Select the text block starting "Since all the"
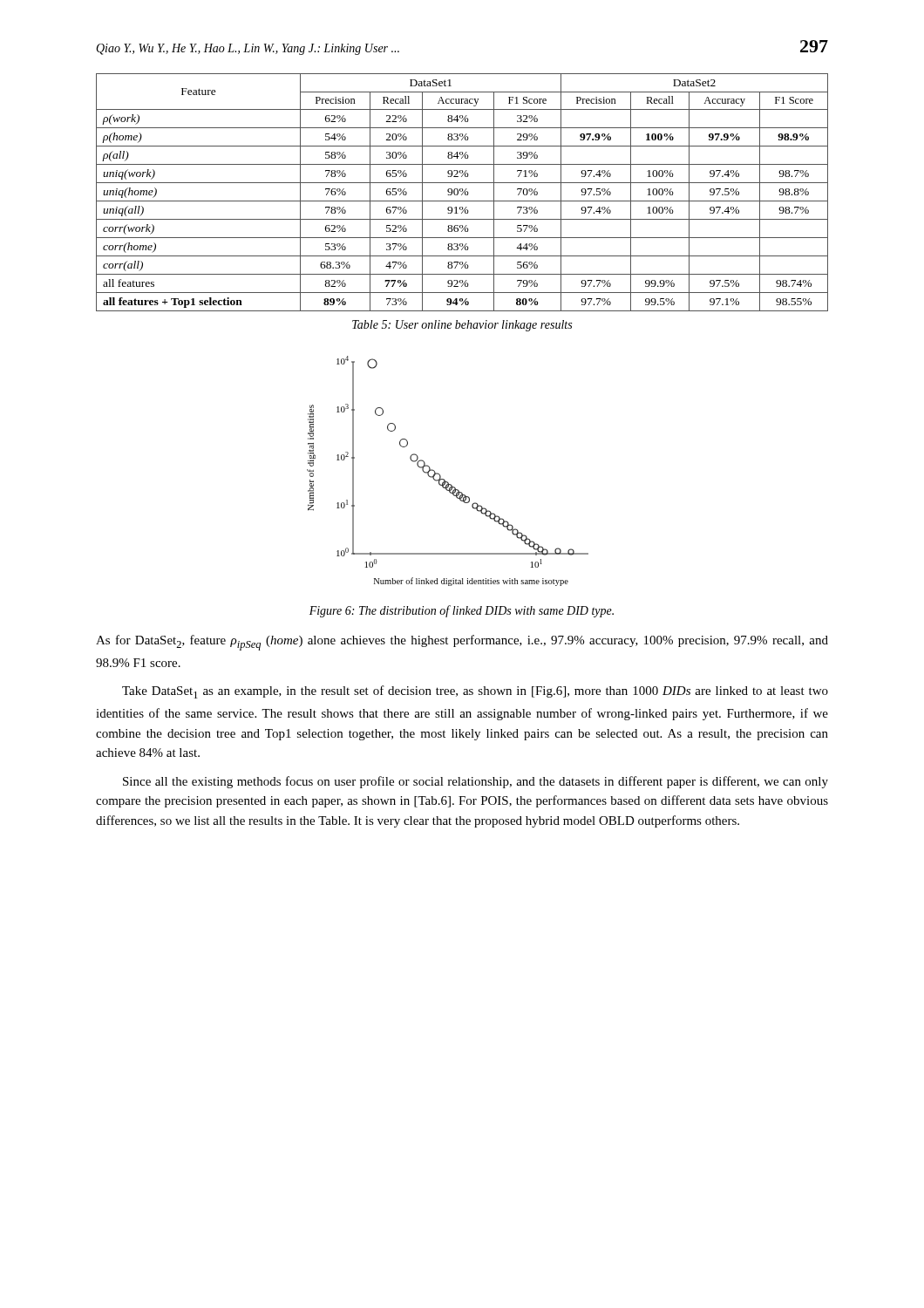This screenshot has width=924, height=1308. point(462,800)
